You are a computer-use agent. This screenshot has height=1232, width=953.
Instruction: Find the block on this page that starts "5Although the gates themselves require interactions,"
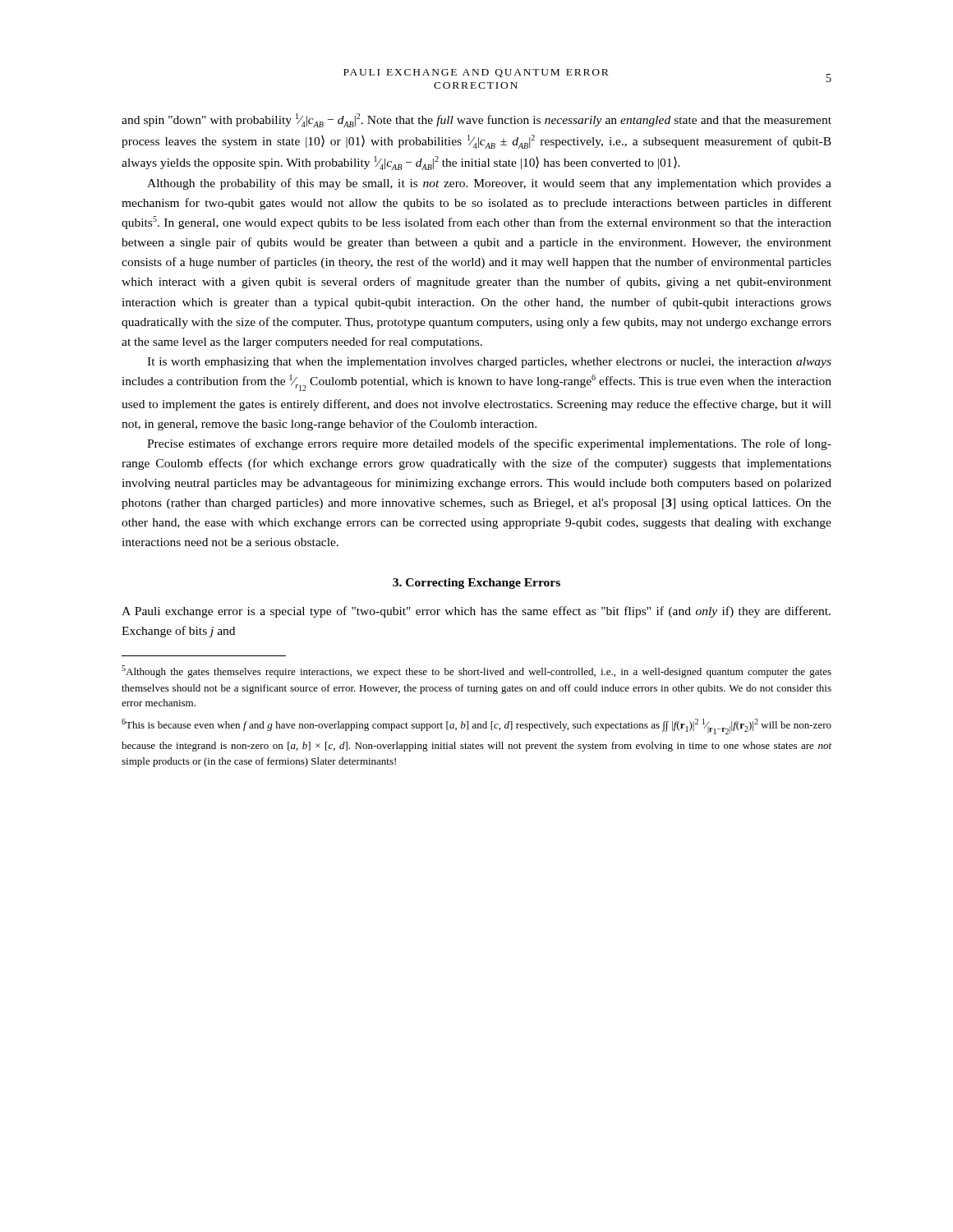pos(476,716)
